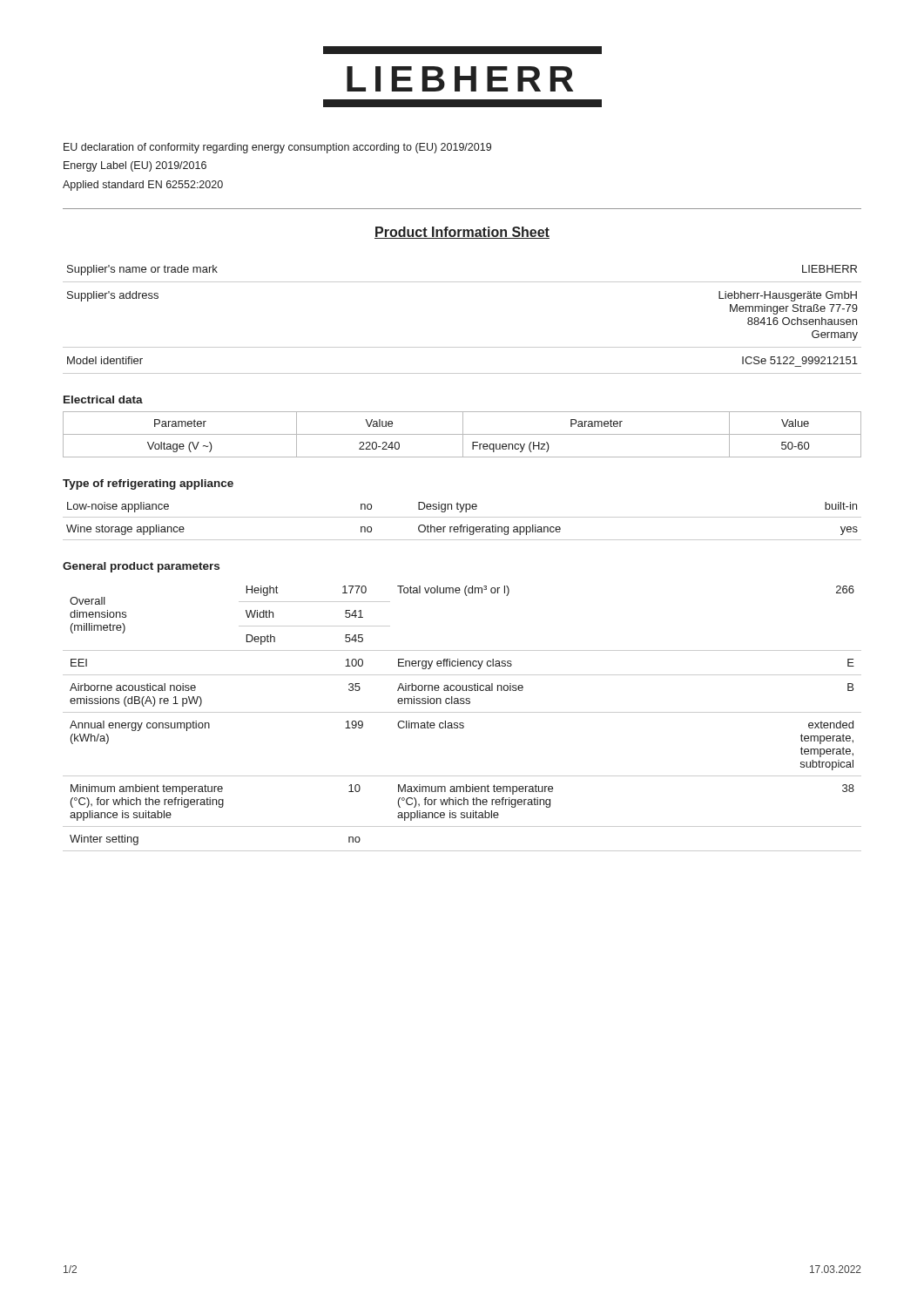The image size is (924, 1307).
Task: Locate the section header that says "Electrical data"
Action: pos(103,399)
